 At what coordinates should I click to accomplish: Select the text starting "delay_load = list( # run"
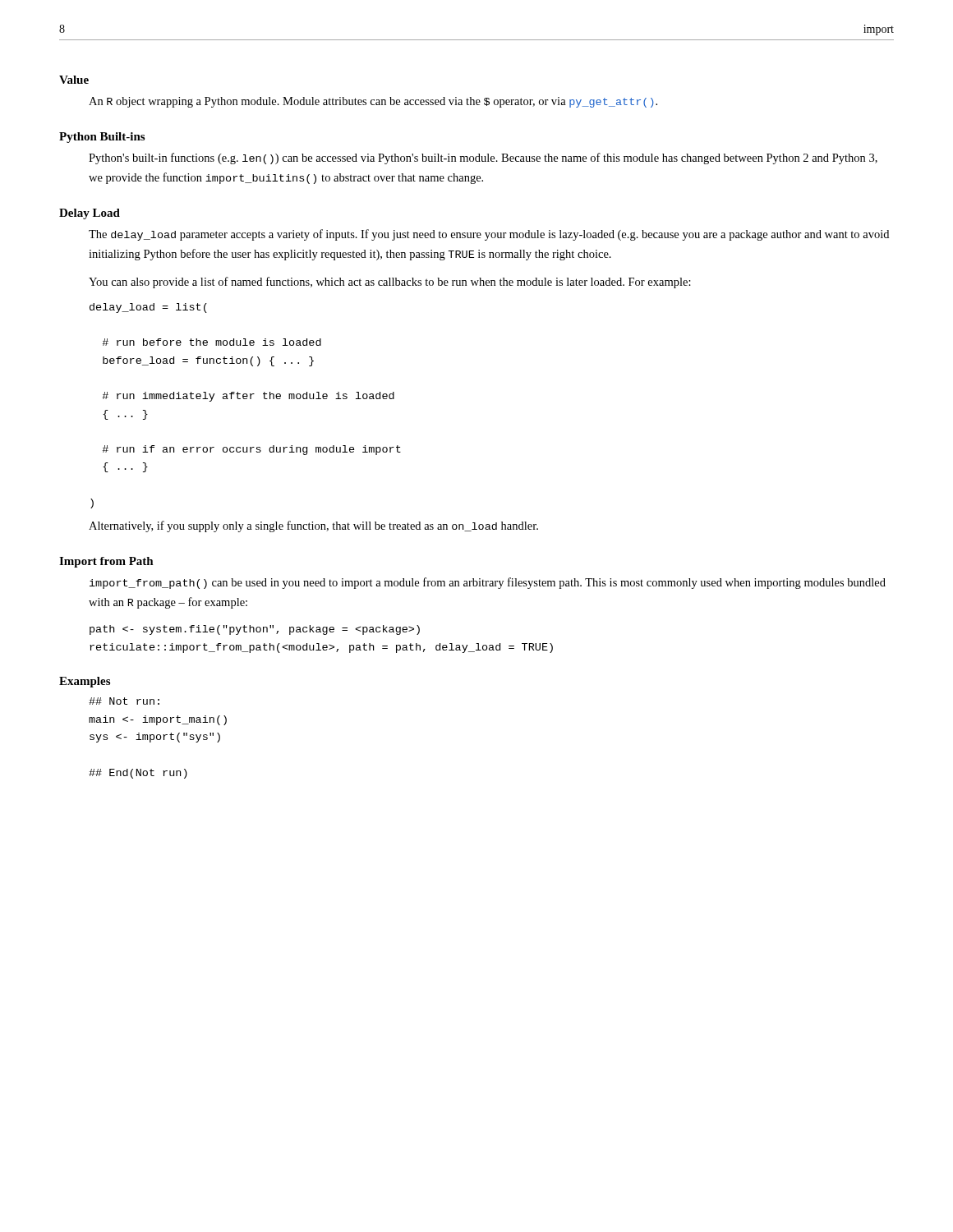(x=245, y=405)
